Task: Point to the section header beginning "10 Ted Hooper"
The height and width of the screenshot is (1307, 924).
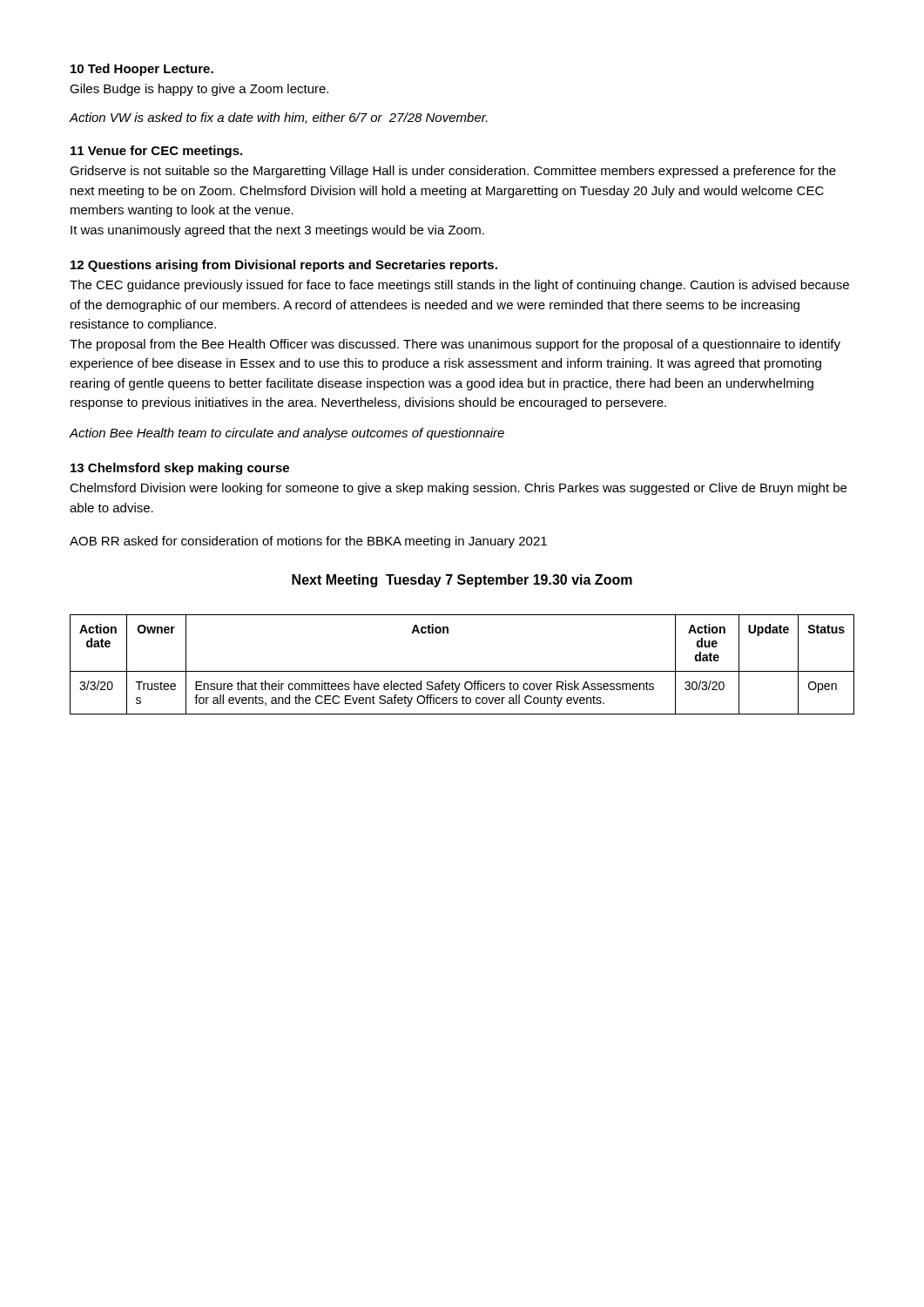Action: pyautogui.click(x=142, y=68)
